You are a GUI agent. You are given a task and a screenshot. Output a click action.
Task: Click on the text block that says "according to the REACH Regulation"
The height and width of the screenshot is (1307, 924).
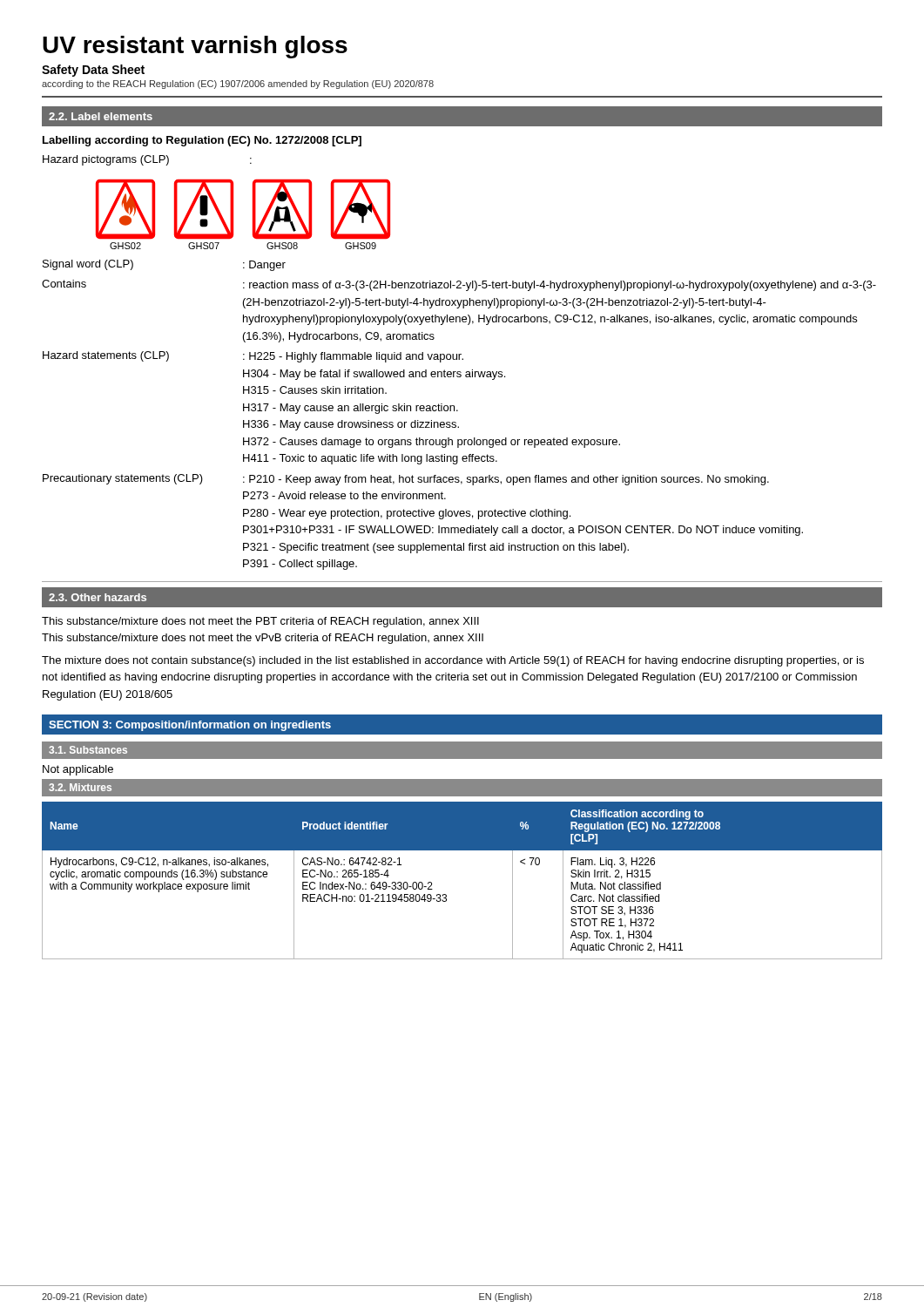tap(462, 84)
